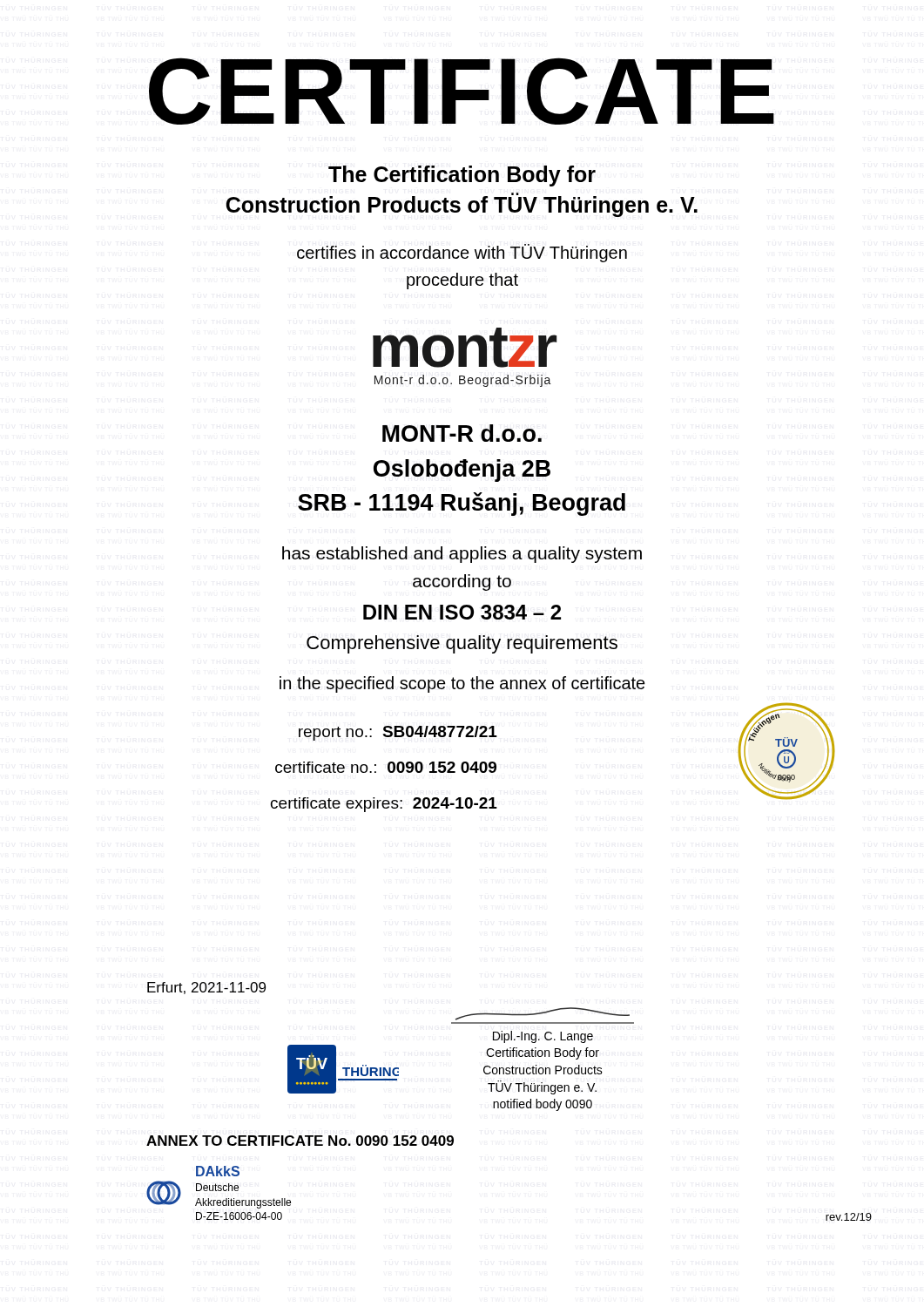
Task: Locate the block of text that opens with "in the specified scope to the"
Action: 462,683
